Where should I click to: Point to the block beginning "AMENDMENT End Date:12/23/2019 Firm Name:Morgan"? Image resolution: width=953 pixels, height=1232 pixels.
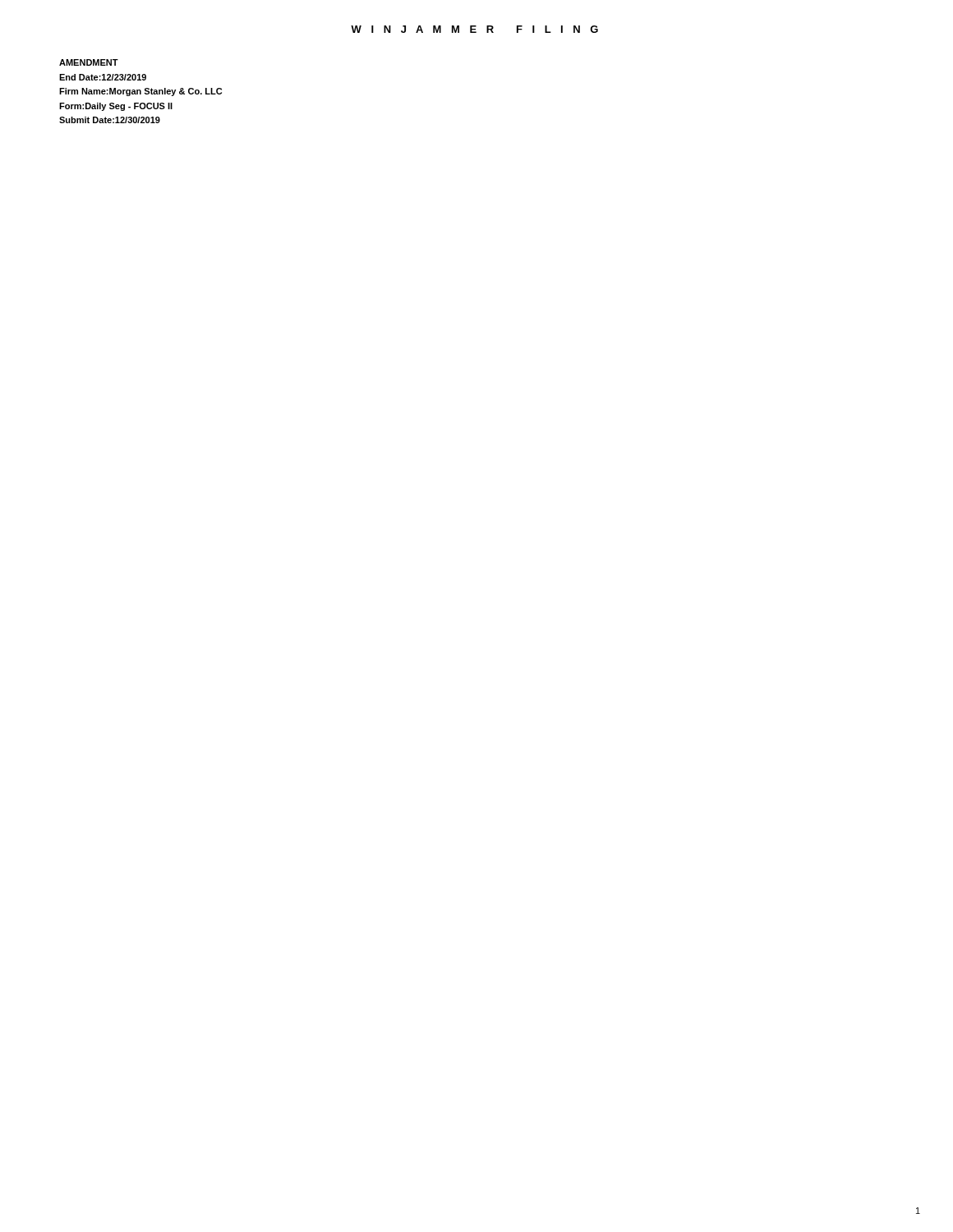141,91
